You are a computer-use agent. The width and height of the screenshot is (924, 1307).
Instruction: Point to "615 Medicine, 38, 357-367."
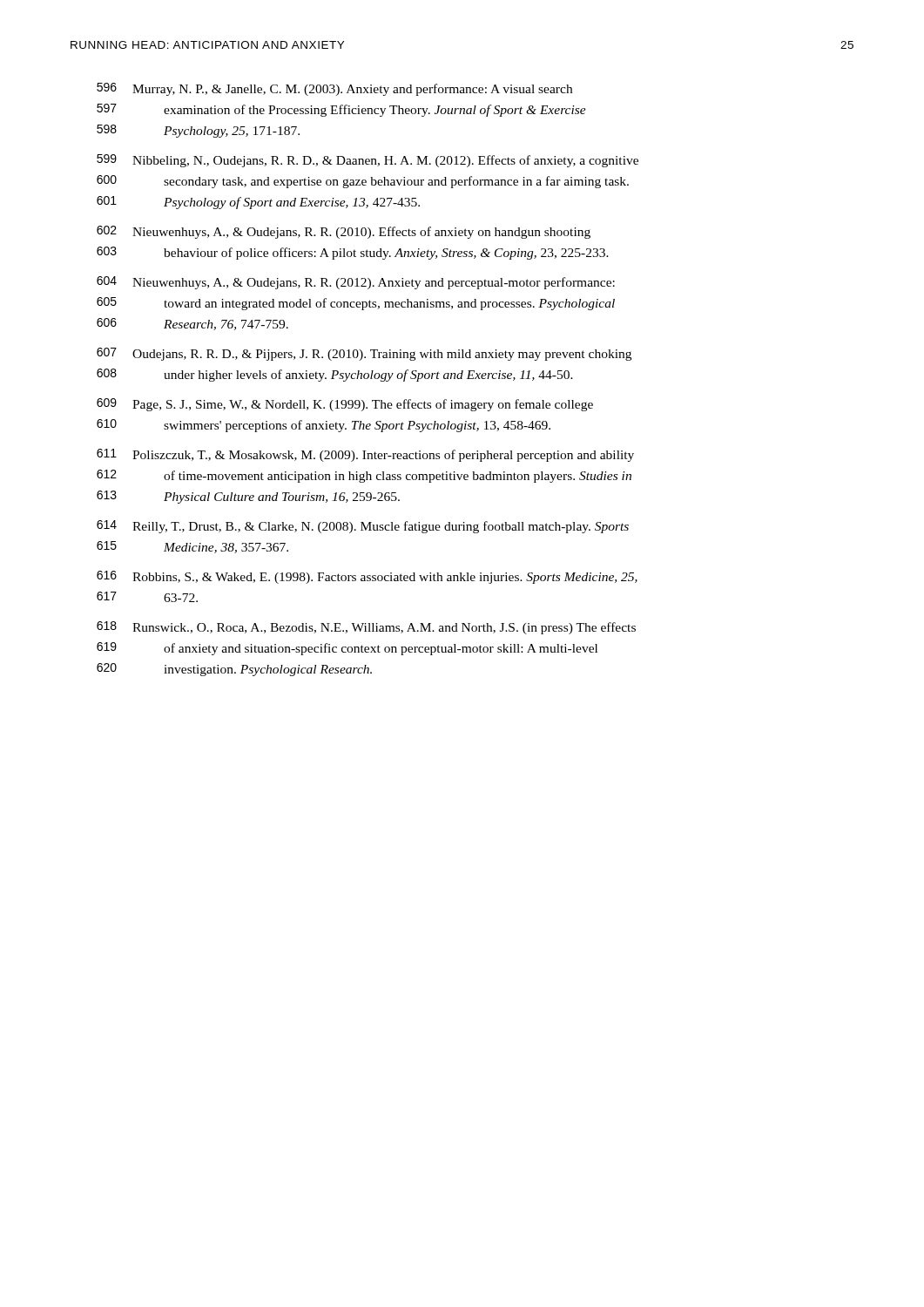coord(192,547)
